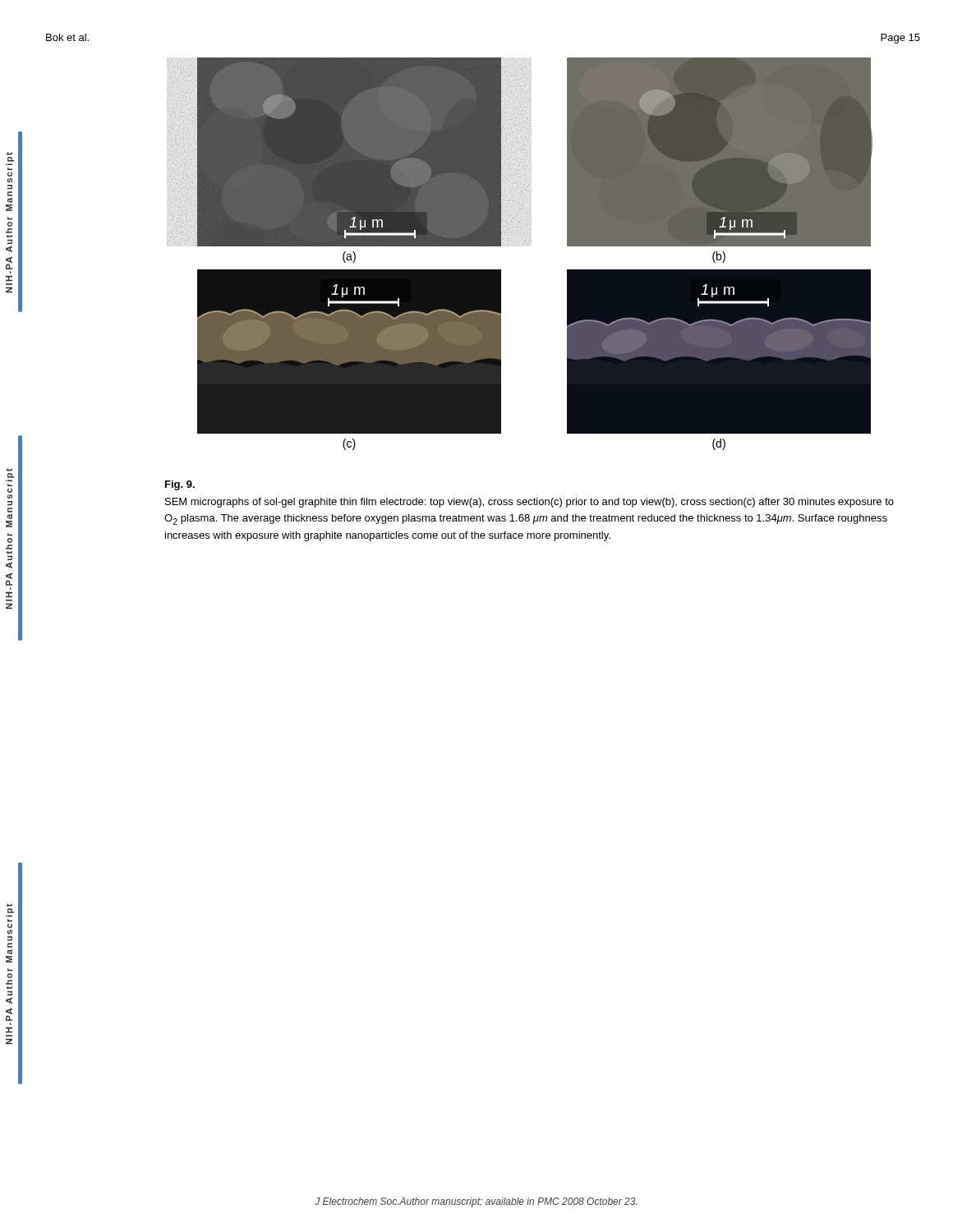Click the caption that begins "Fig. 9. SEM micrographs of sol-gel graphite"
The width and height of the screenshot is (953, 1232).
pyautogui.click(x=534, y=511)
